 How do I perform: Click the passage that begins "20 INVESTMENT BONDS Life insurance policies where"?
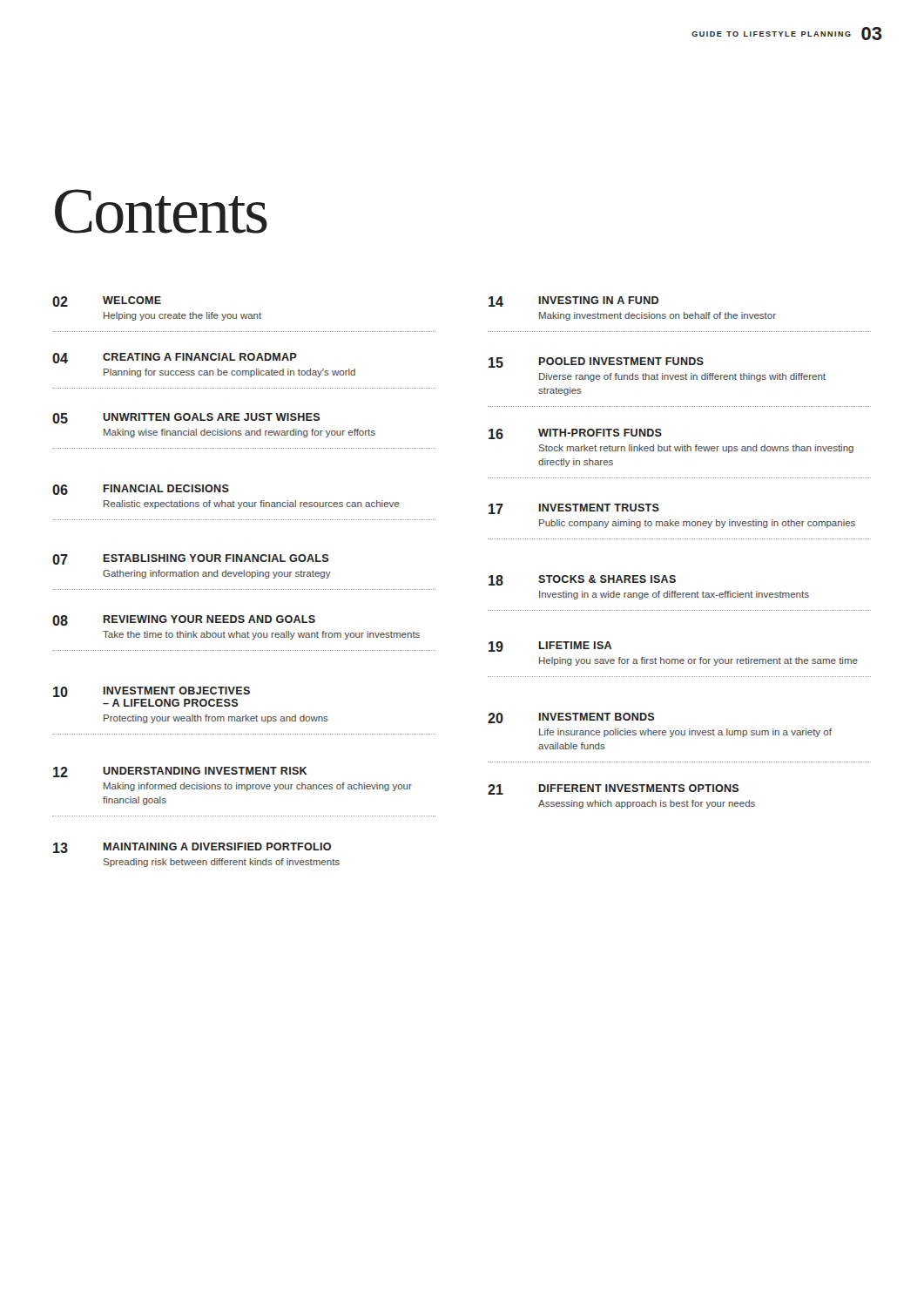click(679, 732)
